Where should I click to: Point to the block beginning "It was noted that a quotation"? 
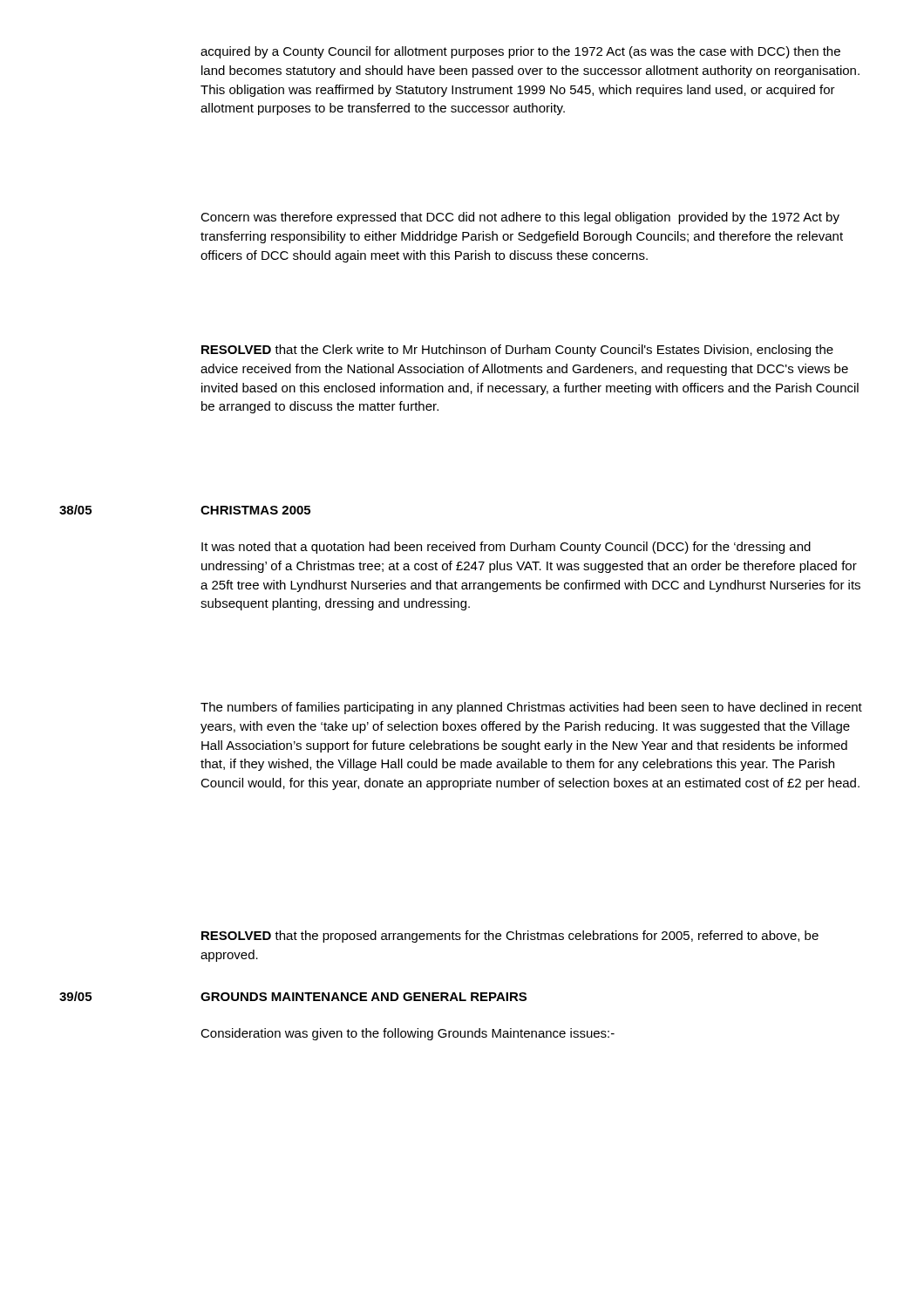point(531,575)
